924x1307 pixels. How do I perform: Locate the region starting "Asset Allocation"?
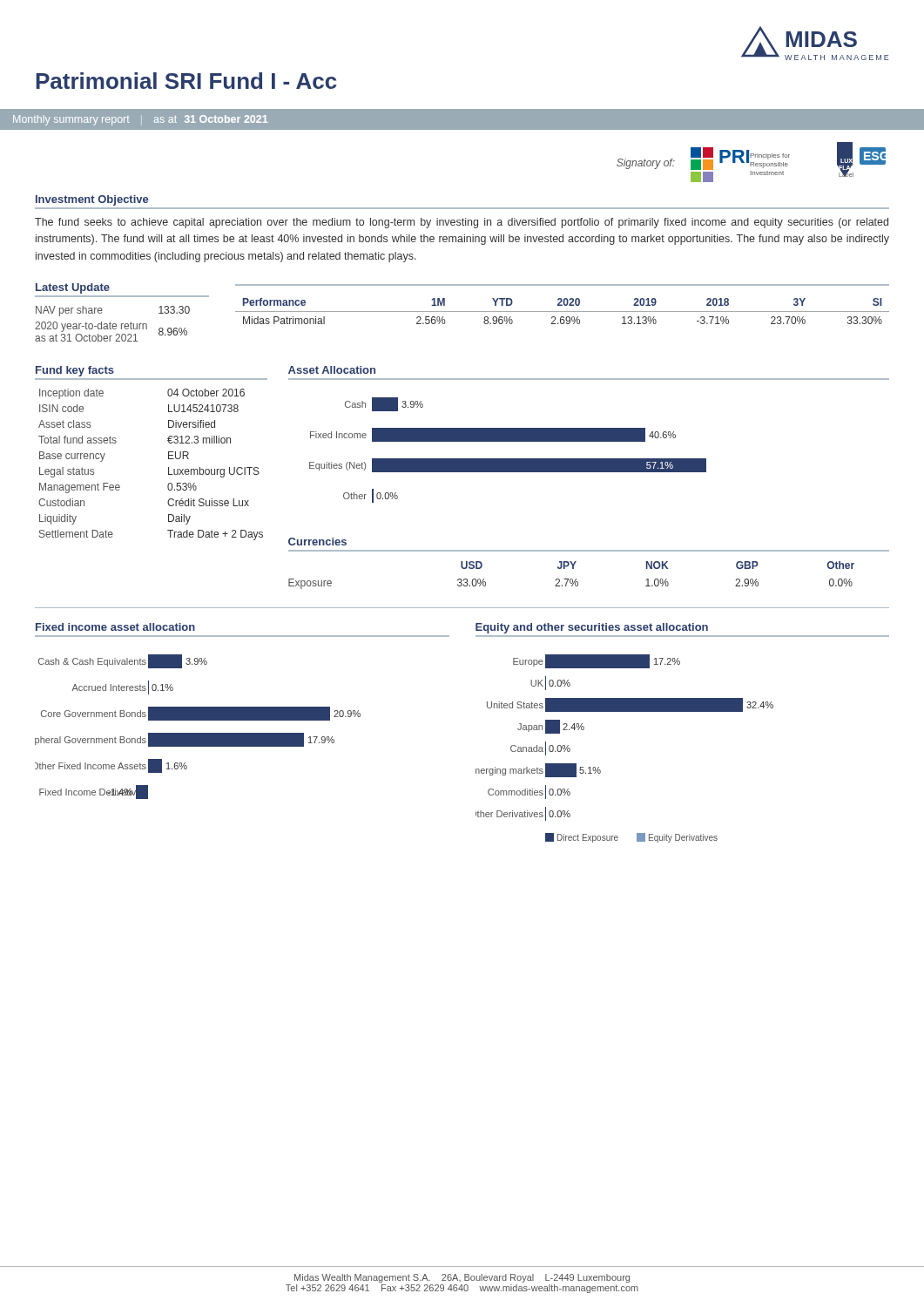[x=332, y=370]
